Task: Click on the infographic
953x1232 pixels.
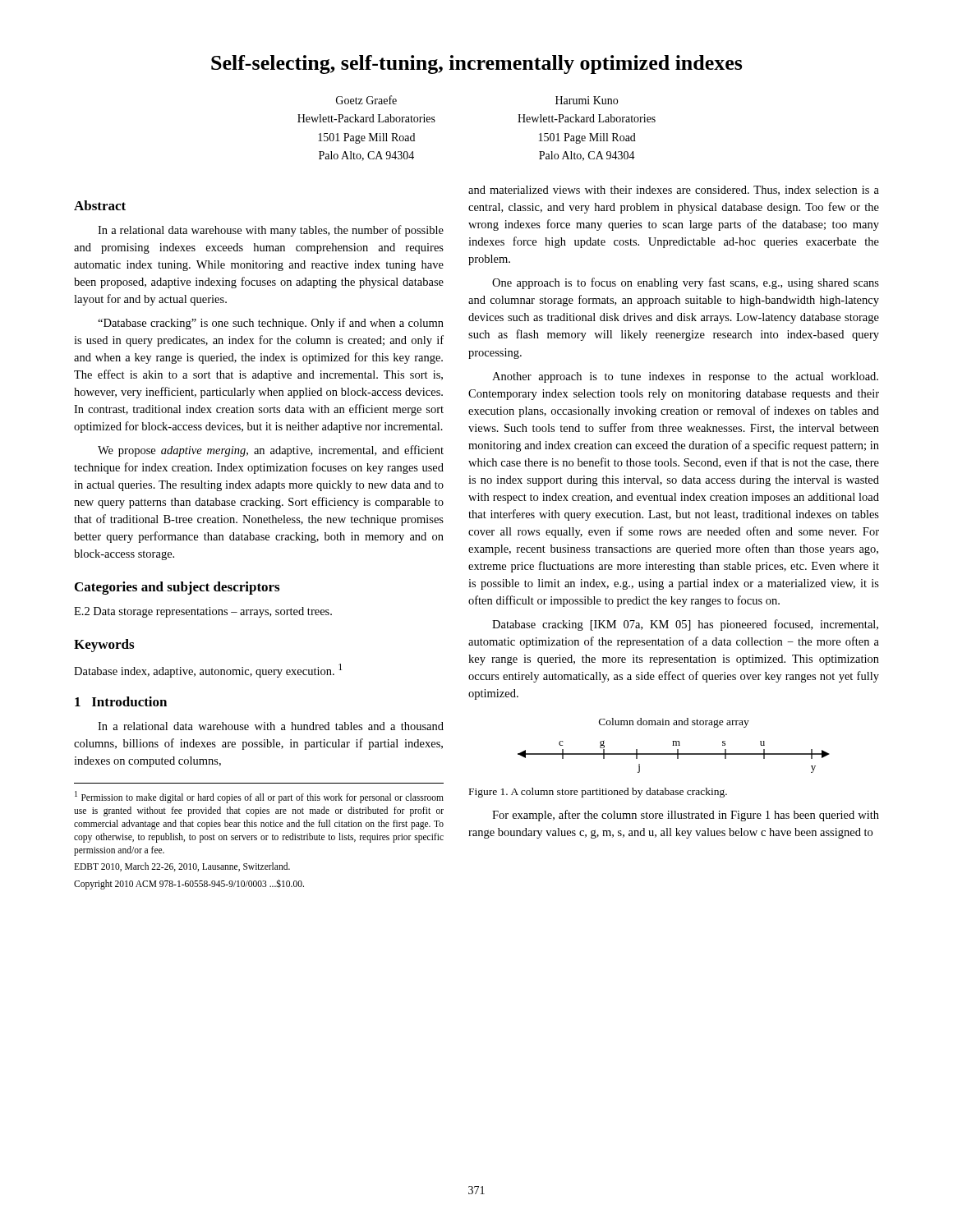Action: coord(674,757)
